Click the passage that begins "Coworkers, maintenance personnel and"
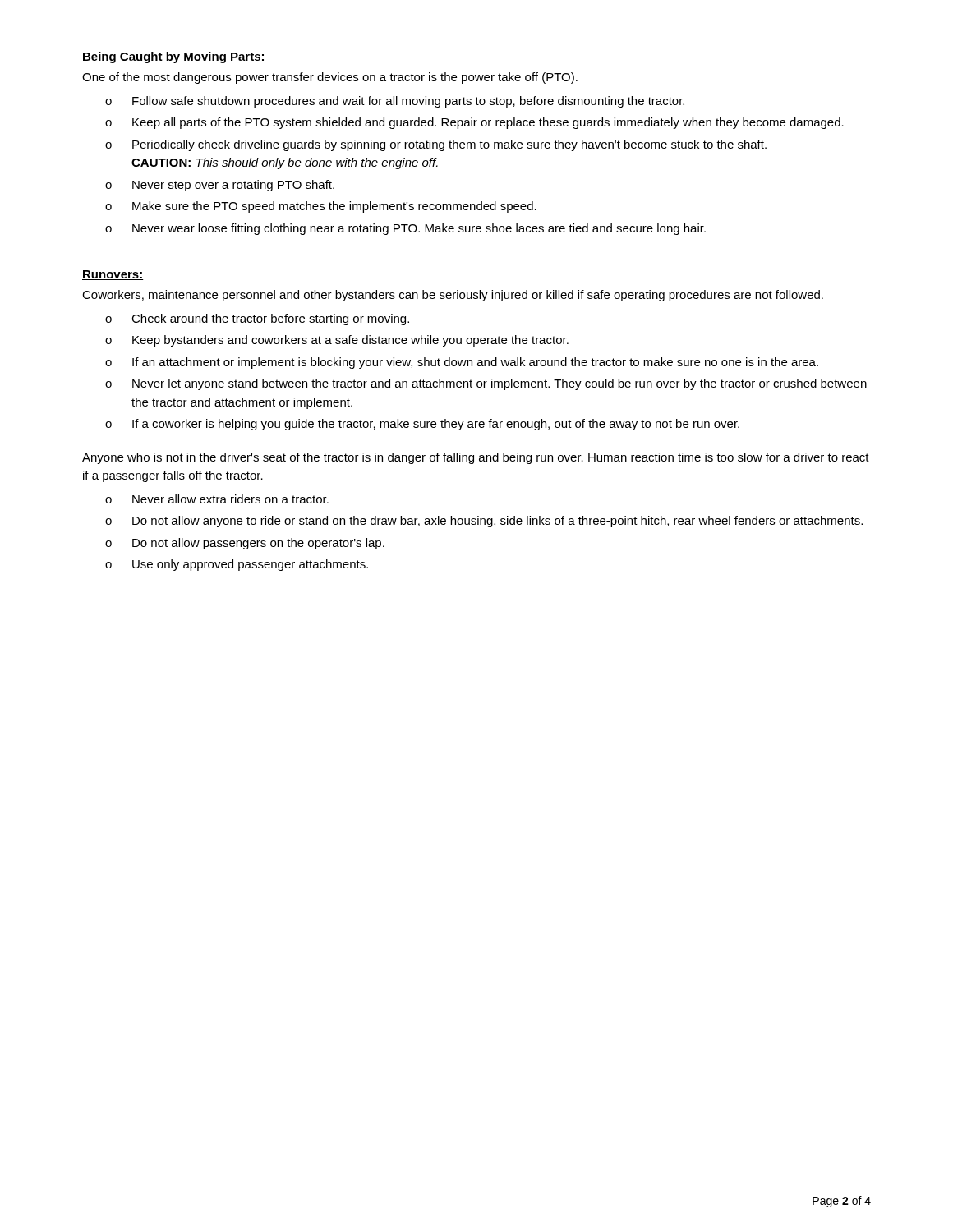953x1232 pixels. (x=453, y=294)
